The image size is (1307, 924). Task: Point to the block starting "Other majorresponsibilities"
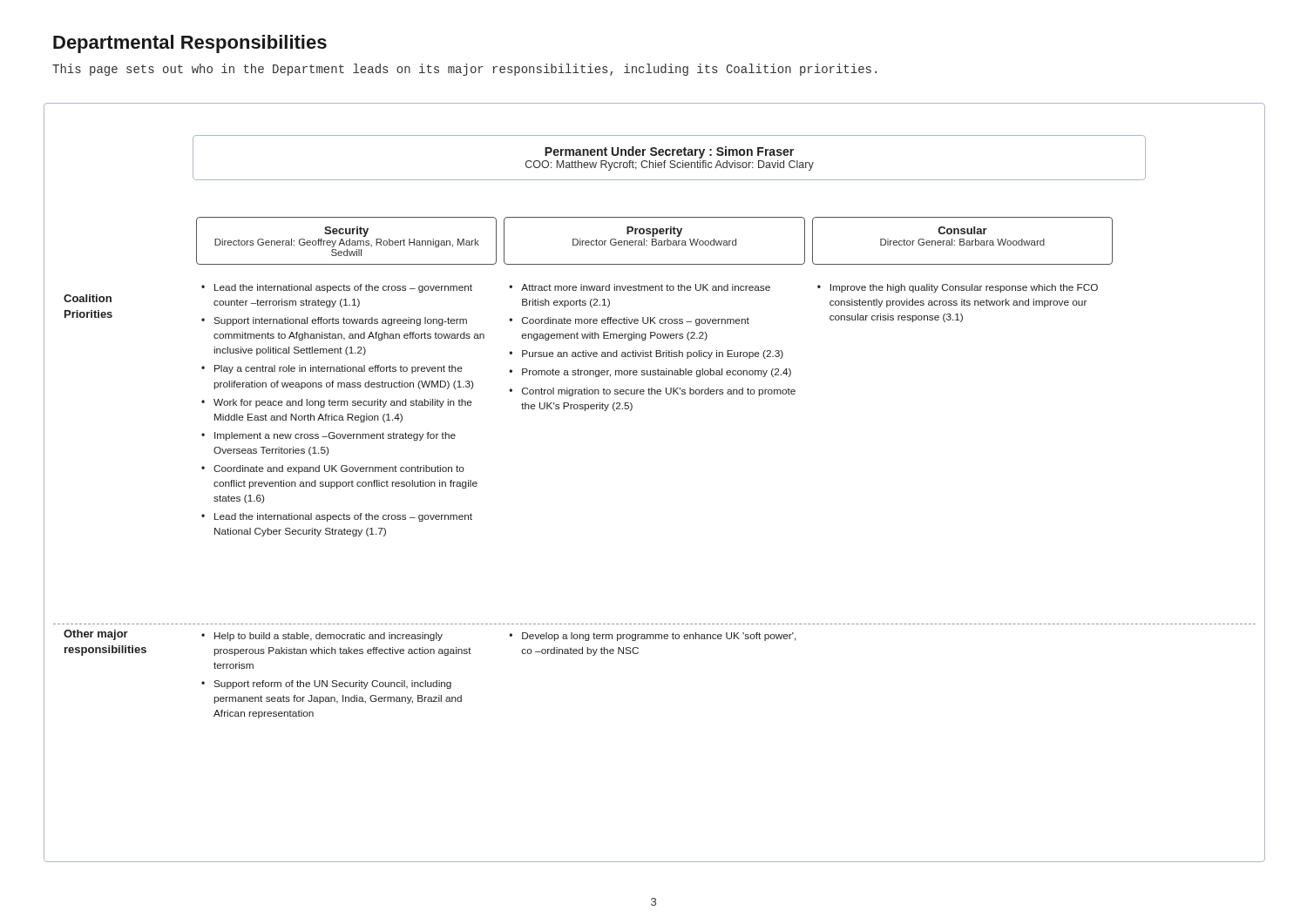105,641
